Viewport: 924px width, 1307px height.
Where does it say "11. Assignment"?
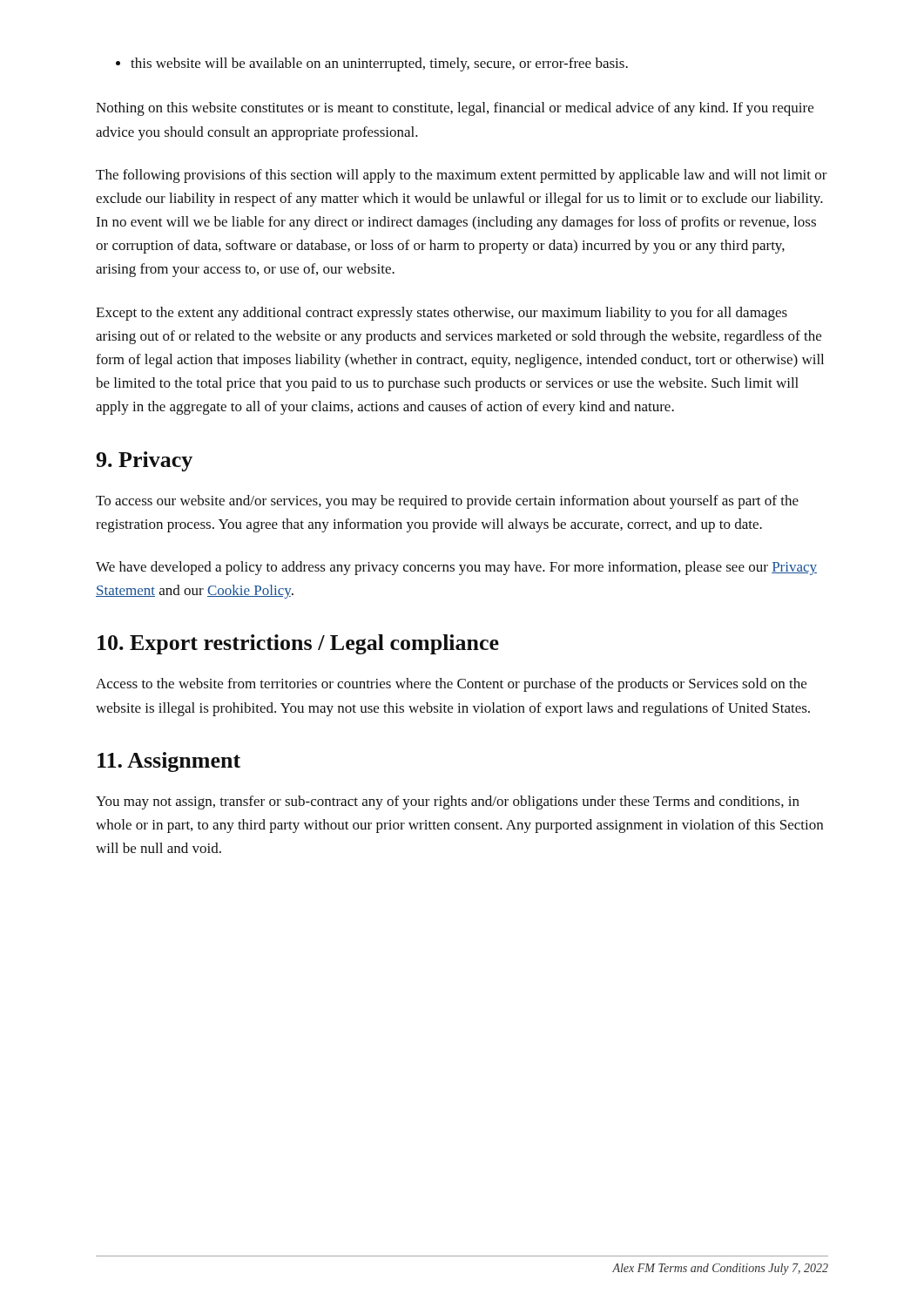pyautogui.click(x=168, y=760)
